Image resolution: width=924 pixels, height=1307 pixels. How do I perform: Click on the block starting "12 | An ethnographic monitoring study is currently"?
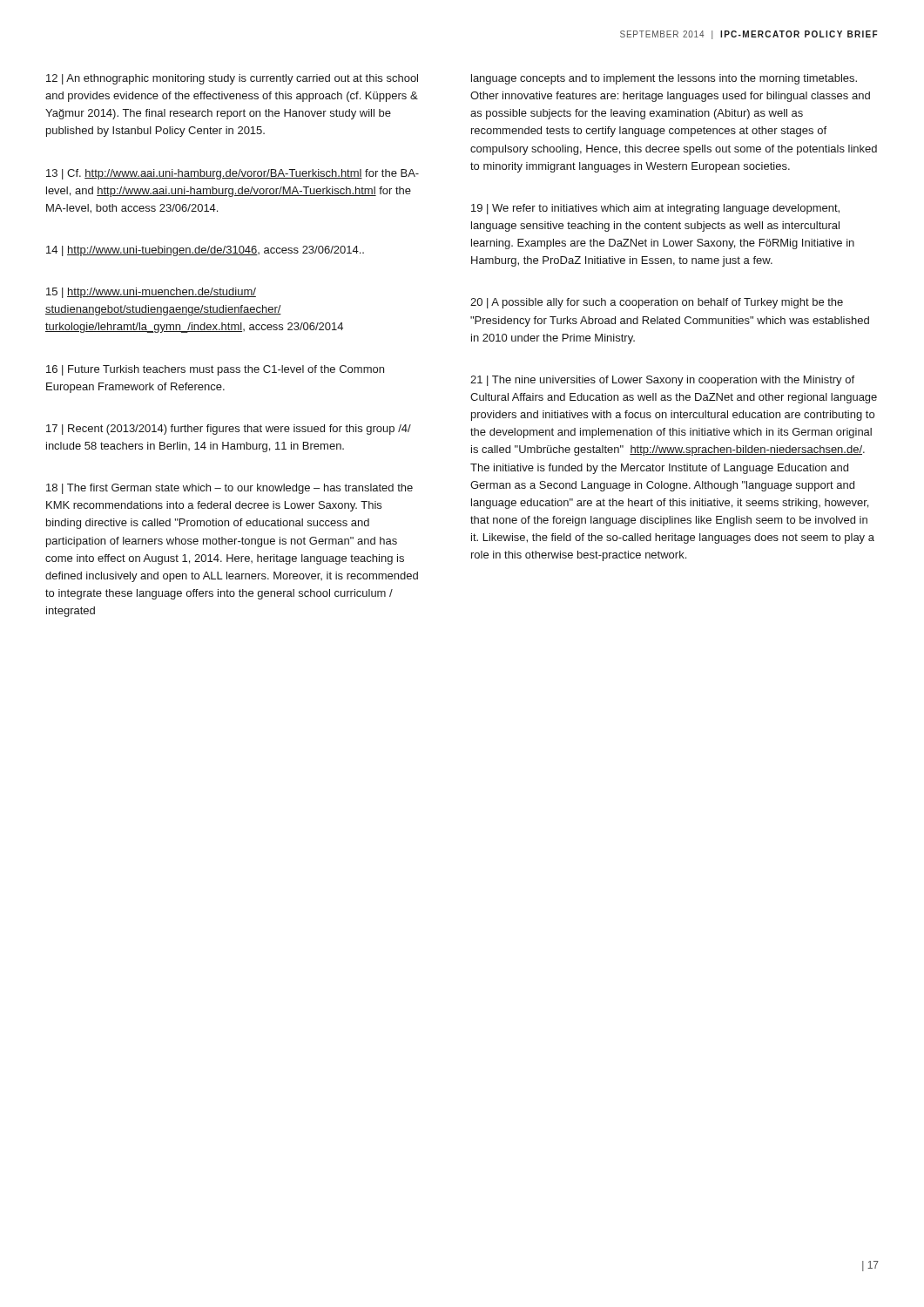coord(233,105)
